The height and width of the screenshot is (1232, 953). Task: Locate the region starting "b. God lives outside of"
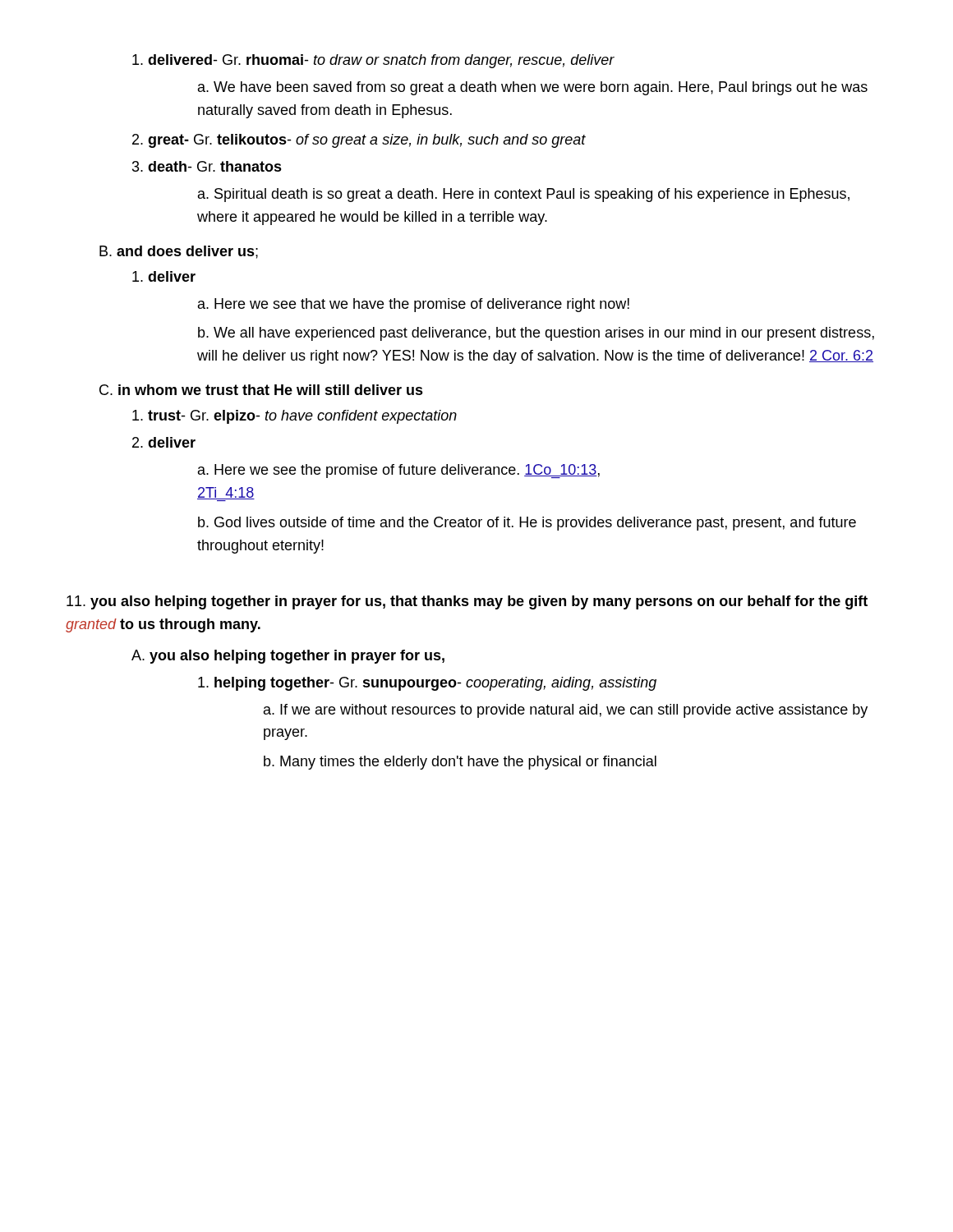[x=527, y=534]
